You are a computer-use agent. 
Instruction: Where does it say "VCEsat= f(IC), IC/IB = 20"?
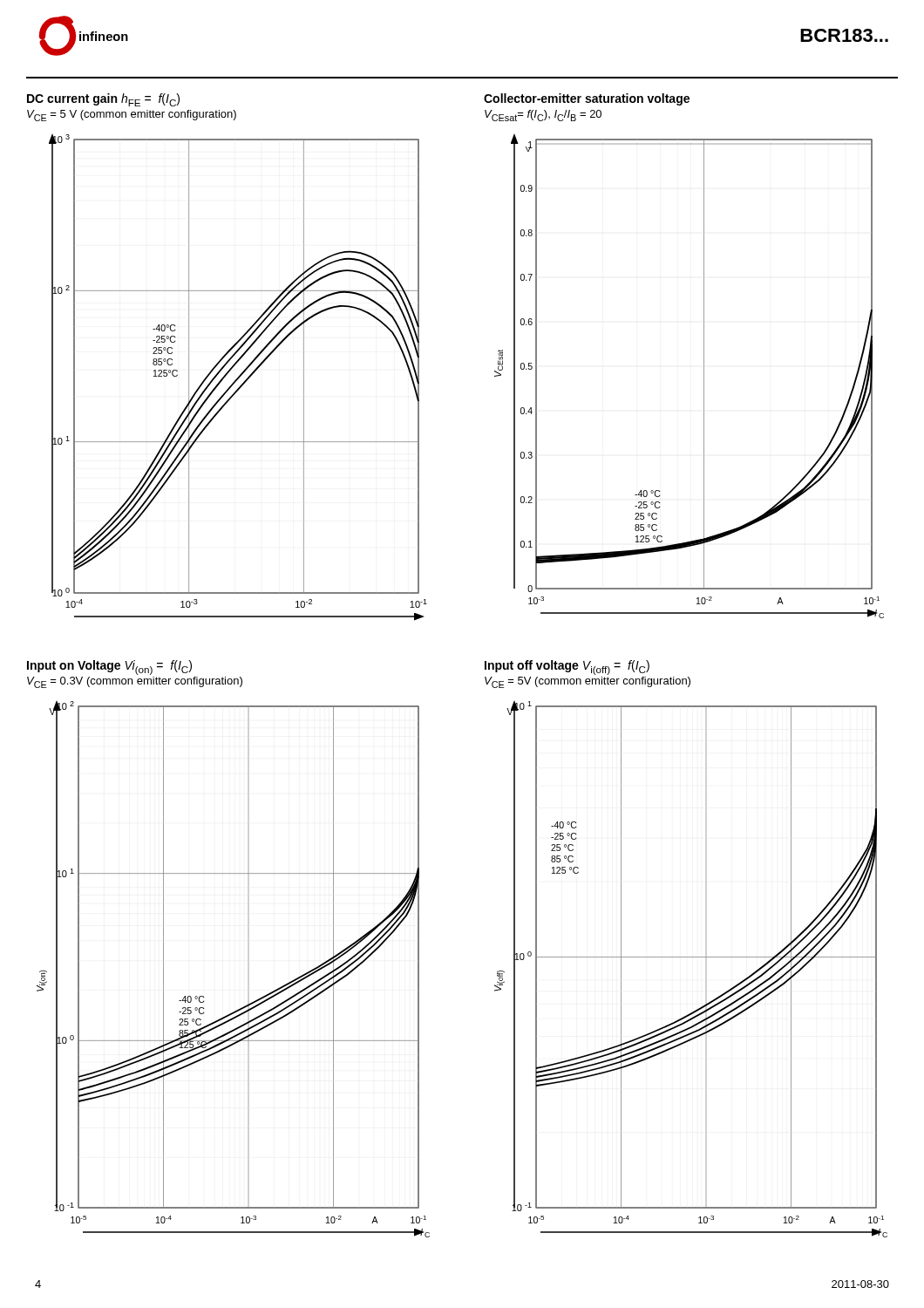tap(543, 115)
